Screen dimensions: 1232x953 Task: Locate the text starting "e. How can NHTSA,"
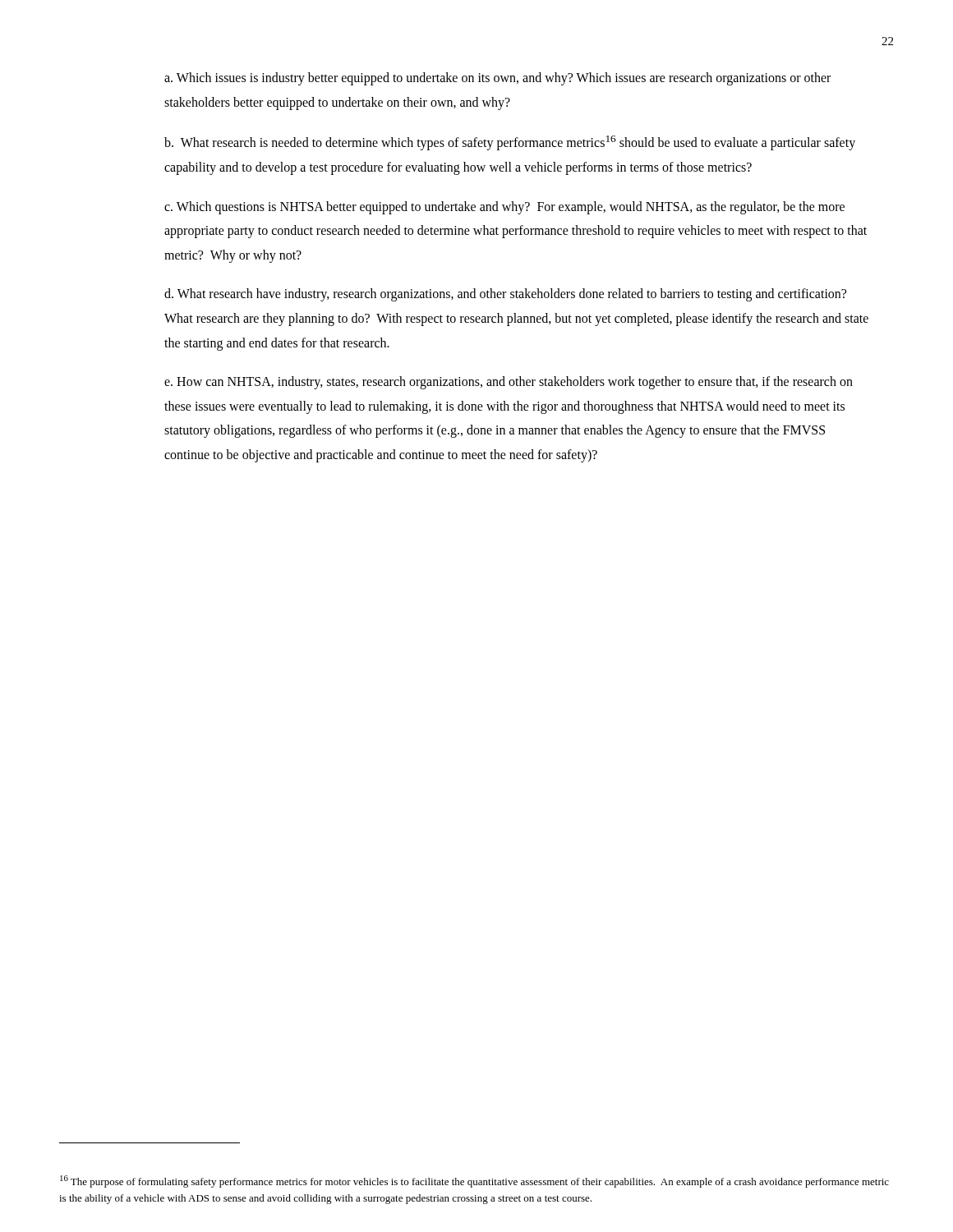click(509, 418)
